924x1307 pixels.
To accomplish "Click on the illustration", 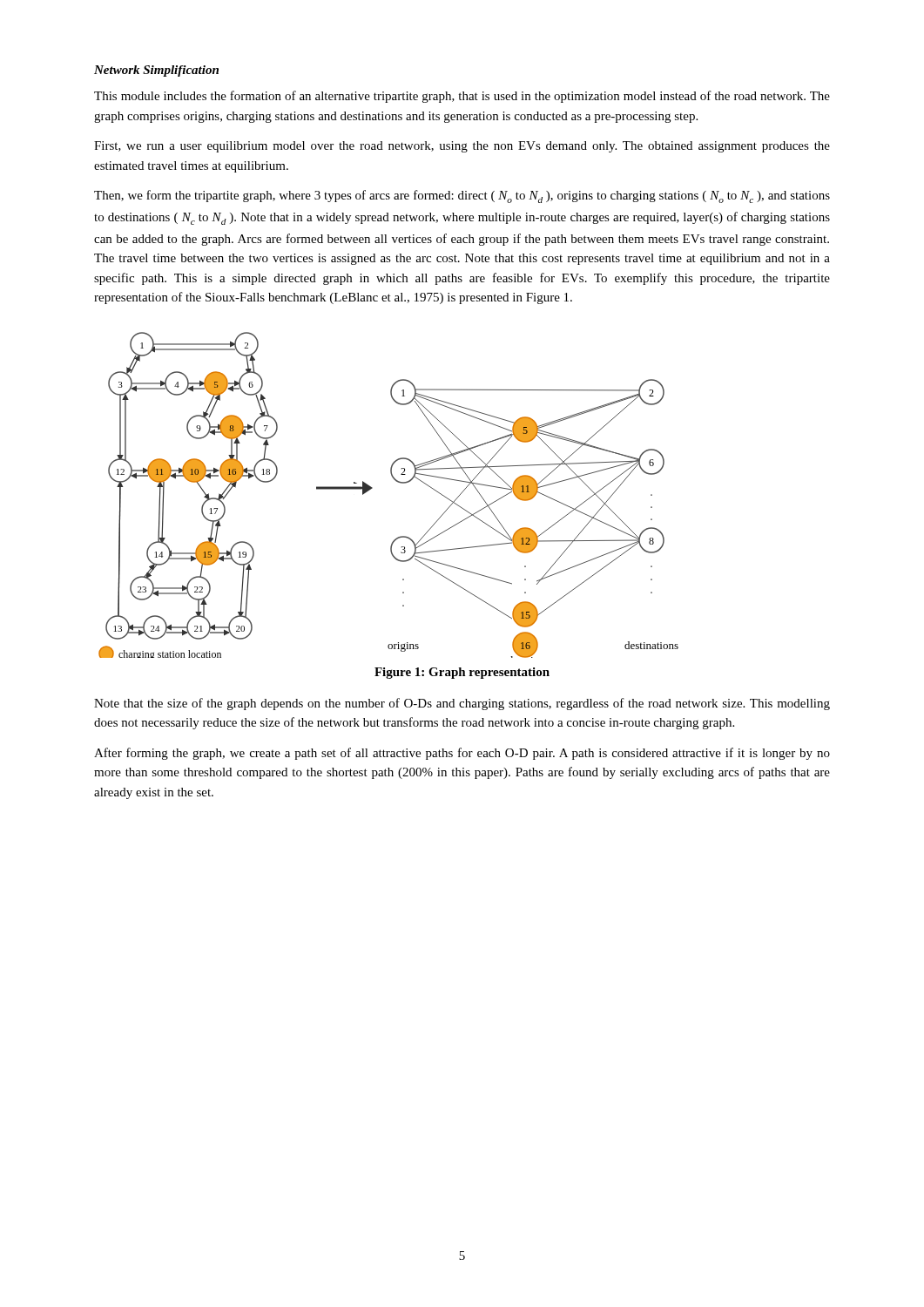I will tap(462, 489).
